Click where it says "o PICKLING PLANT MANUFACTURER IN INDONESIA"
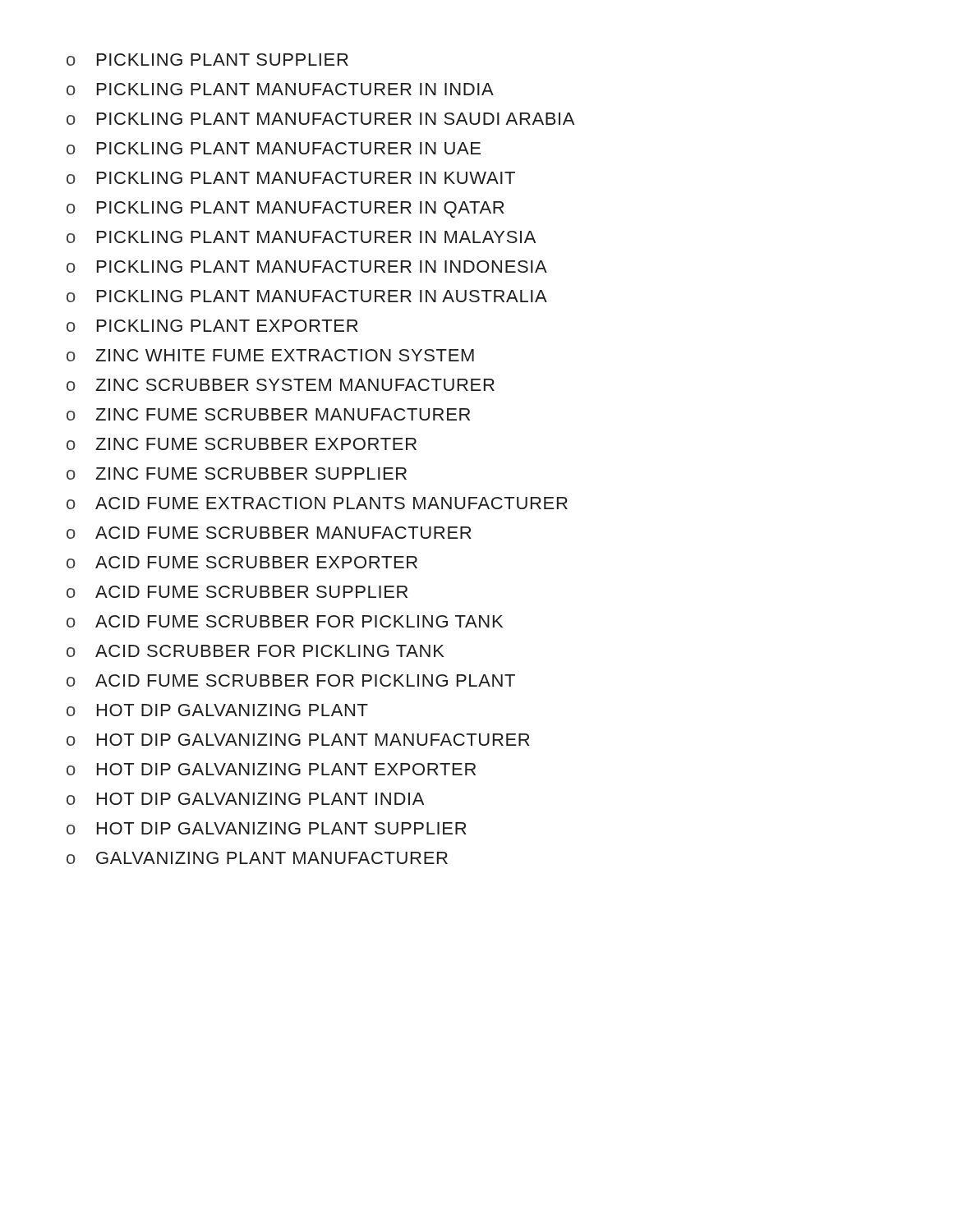Image resolution: width=953 pixels, height=1232 pixels. coord(307,267)
